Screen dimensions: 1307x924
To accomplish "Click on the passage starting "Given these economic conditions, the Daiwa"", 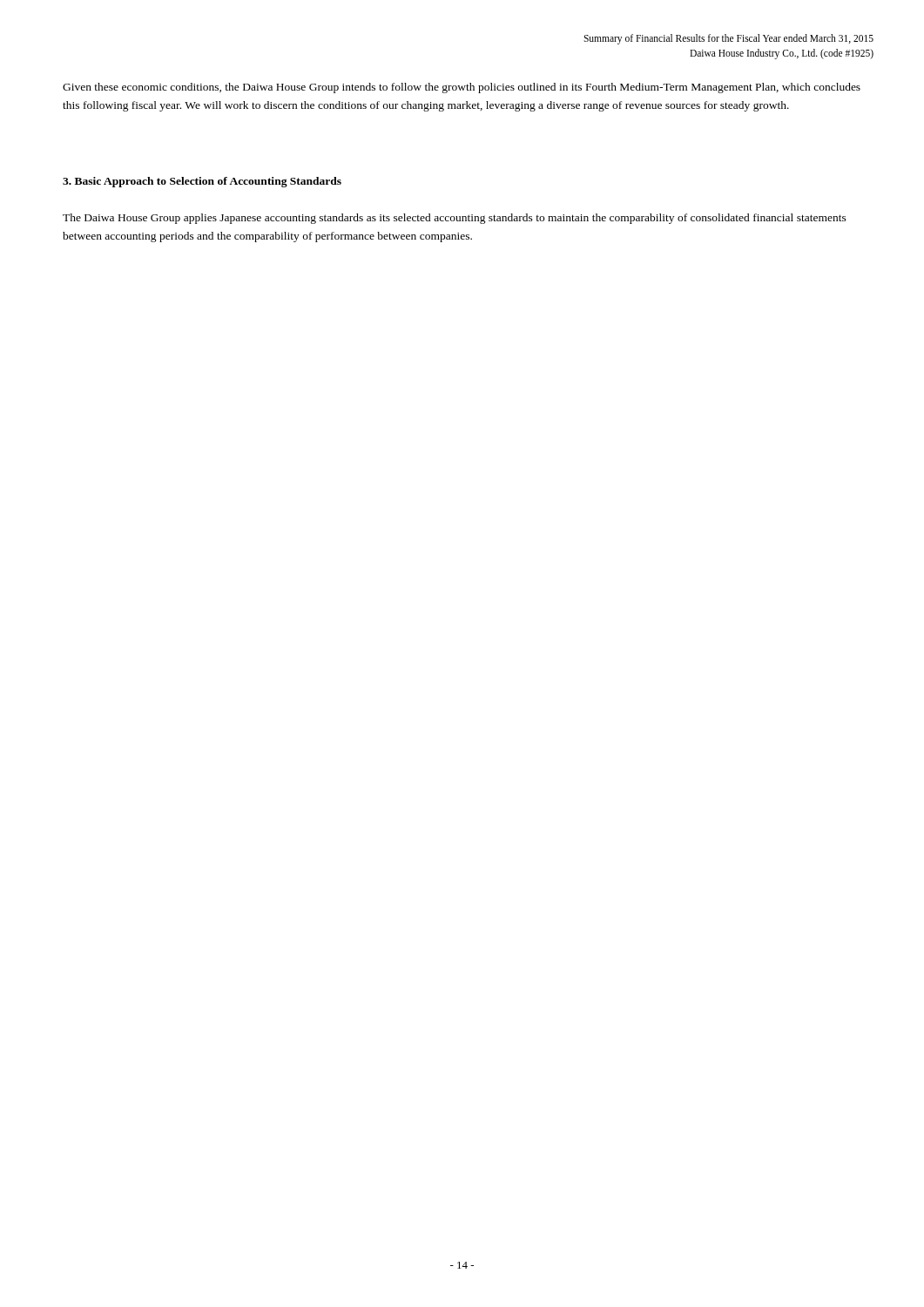I will pyautogui.click(x=462, y=96).
